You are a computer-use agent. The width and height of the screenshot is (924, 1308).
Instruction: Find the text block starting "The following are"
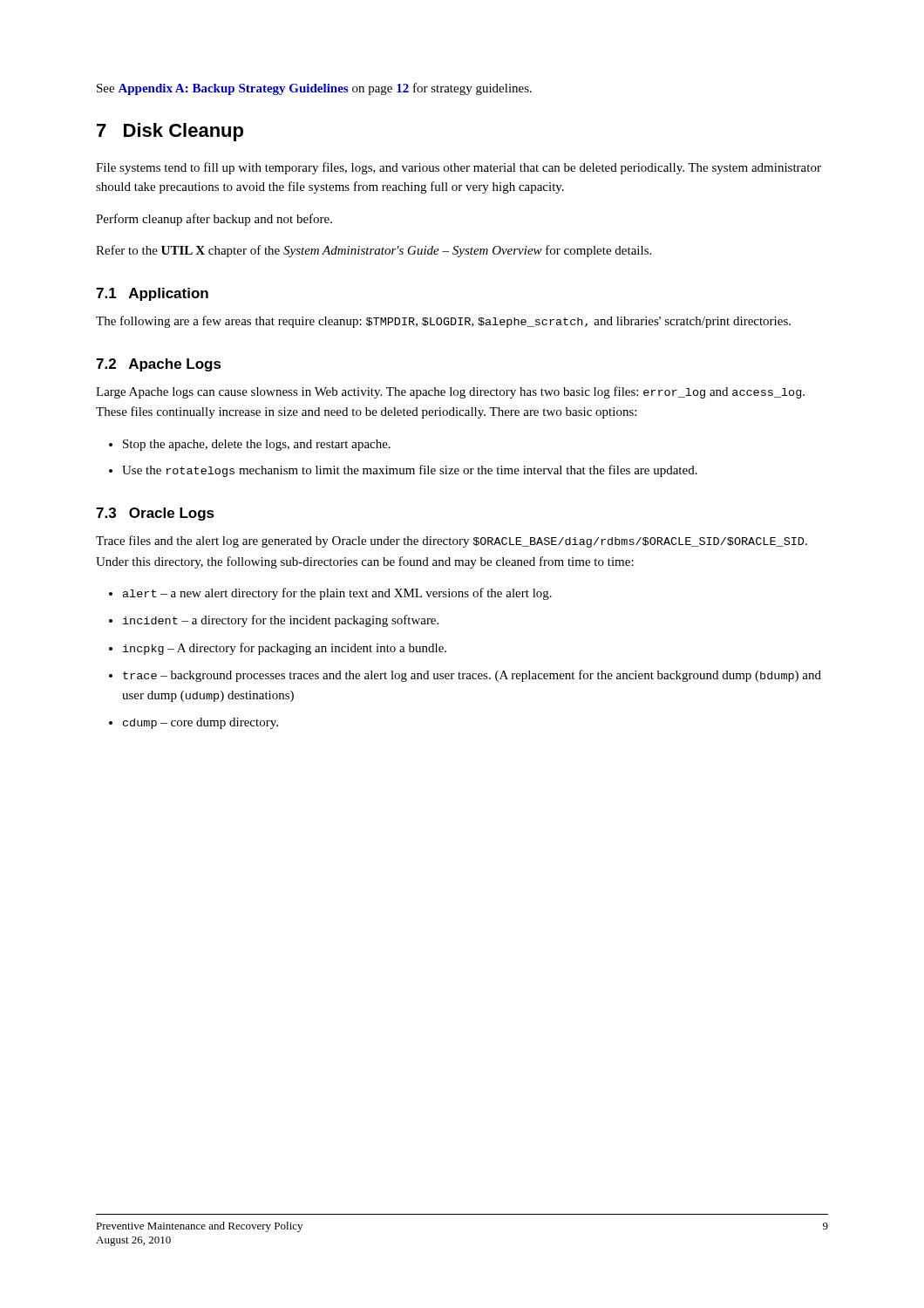(x=462, y=321)
